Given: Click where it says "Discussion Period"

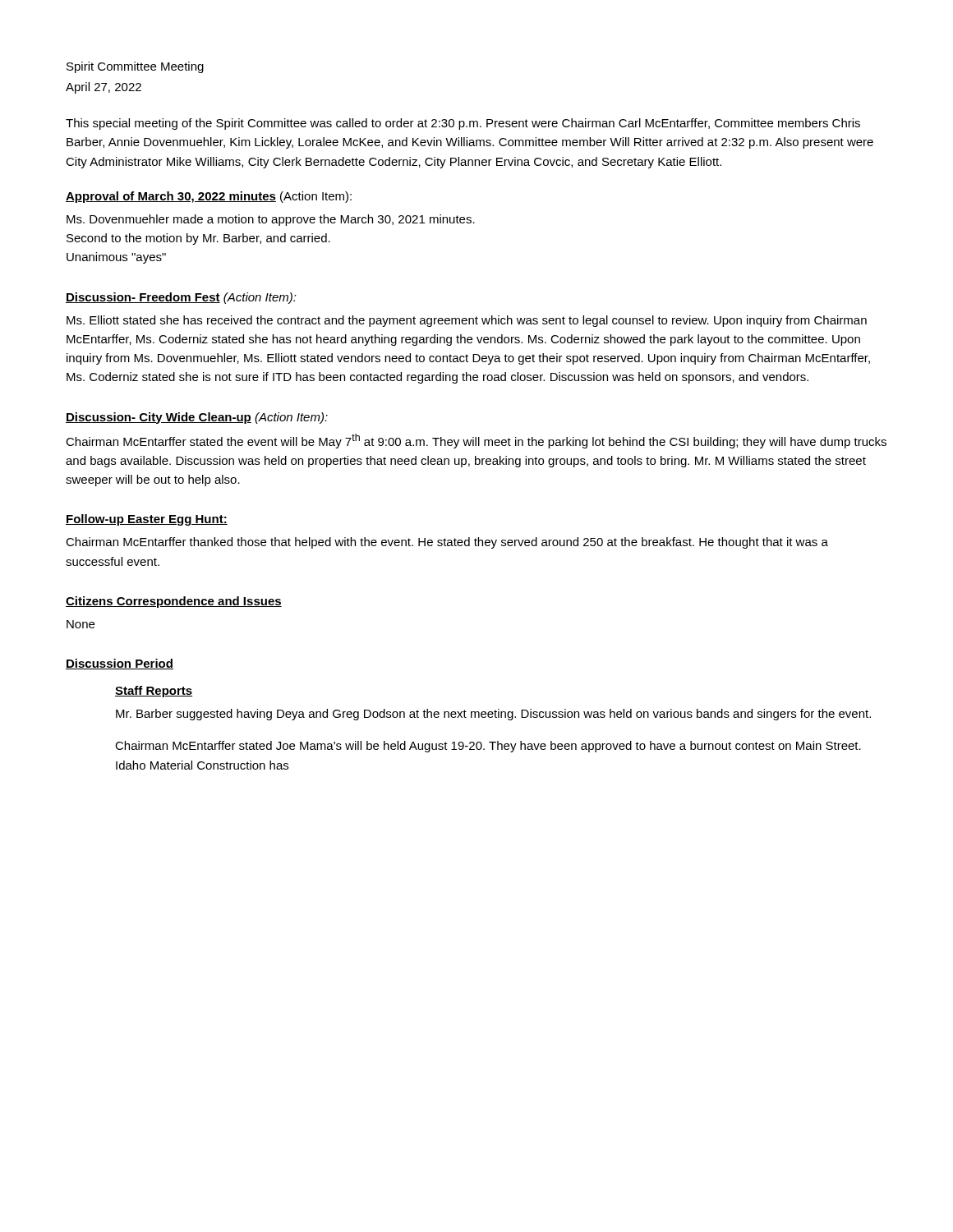Looking at the screenshot, I should [120, 663].
